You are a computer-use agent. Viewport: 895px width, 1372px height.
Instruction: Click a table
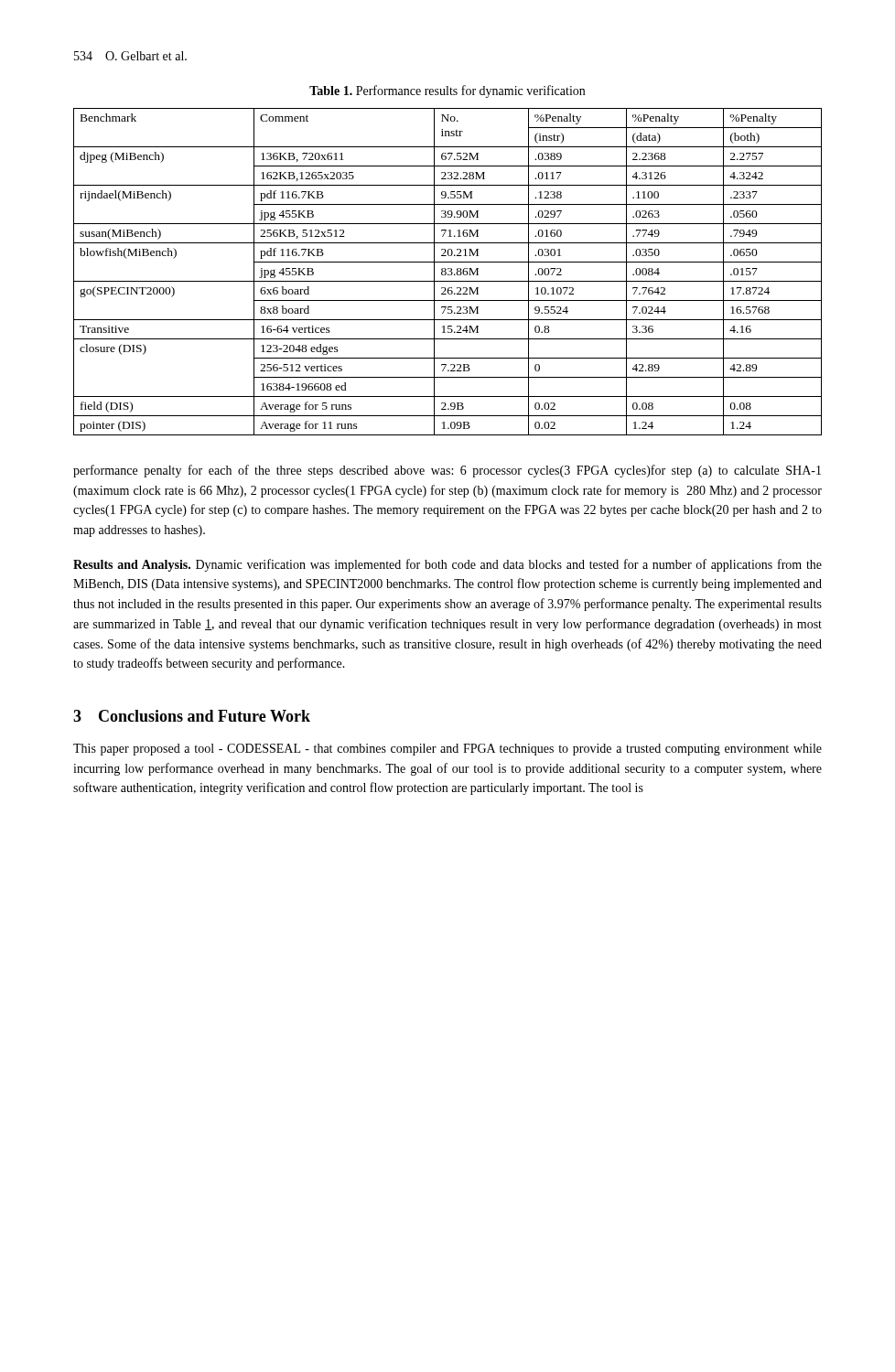coord(448,272)
